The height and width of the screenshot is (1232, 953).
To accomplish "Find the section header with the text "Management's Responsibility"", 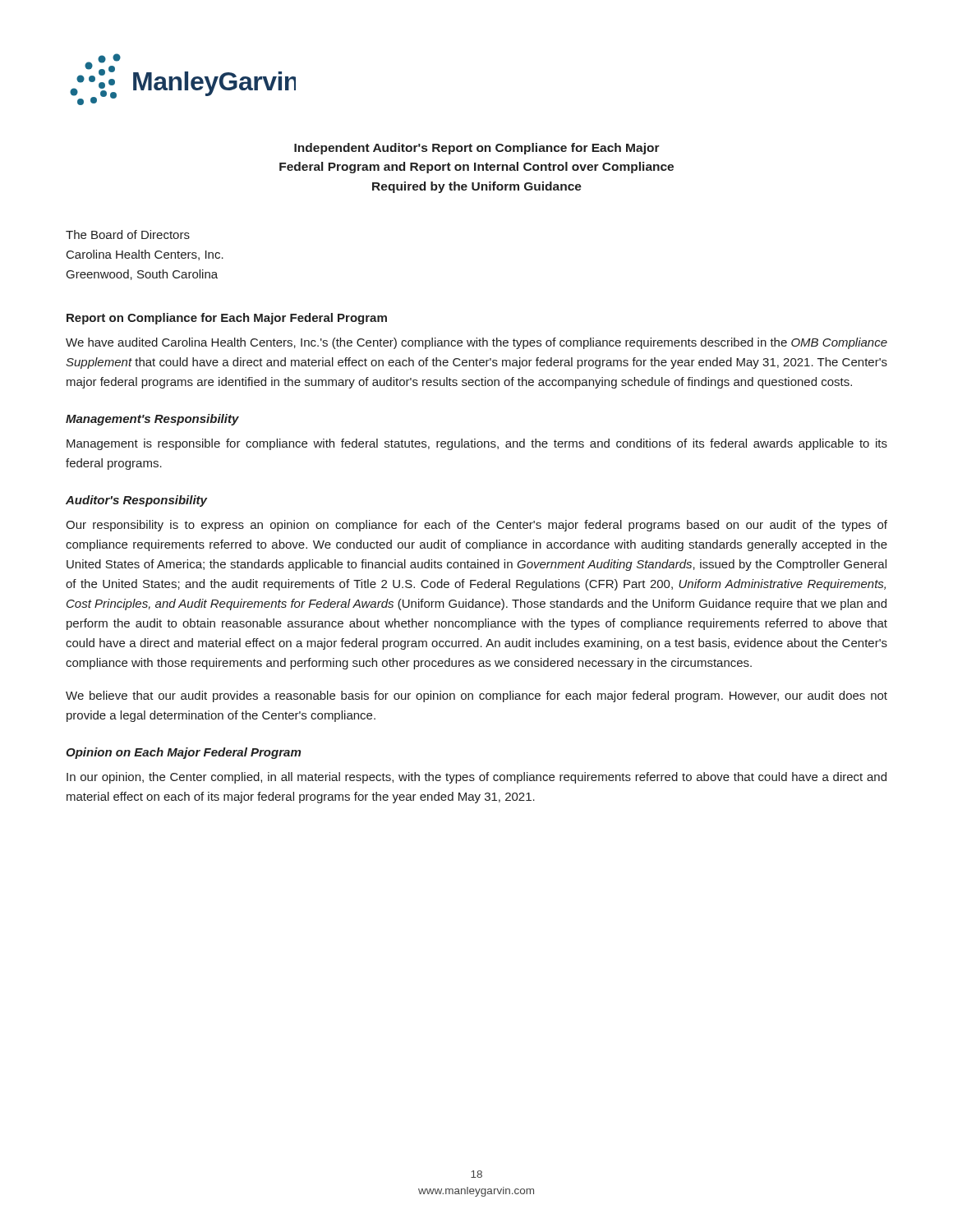I will [152, 420].
